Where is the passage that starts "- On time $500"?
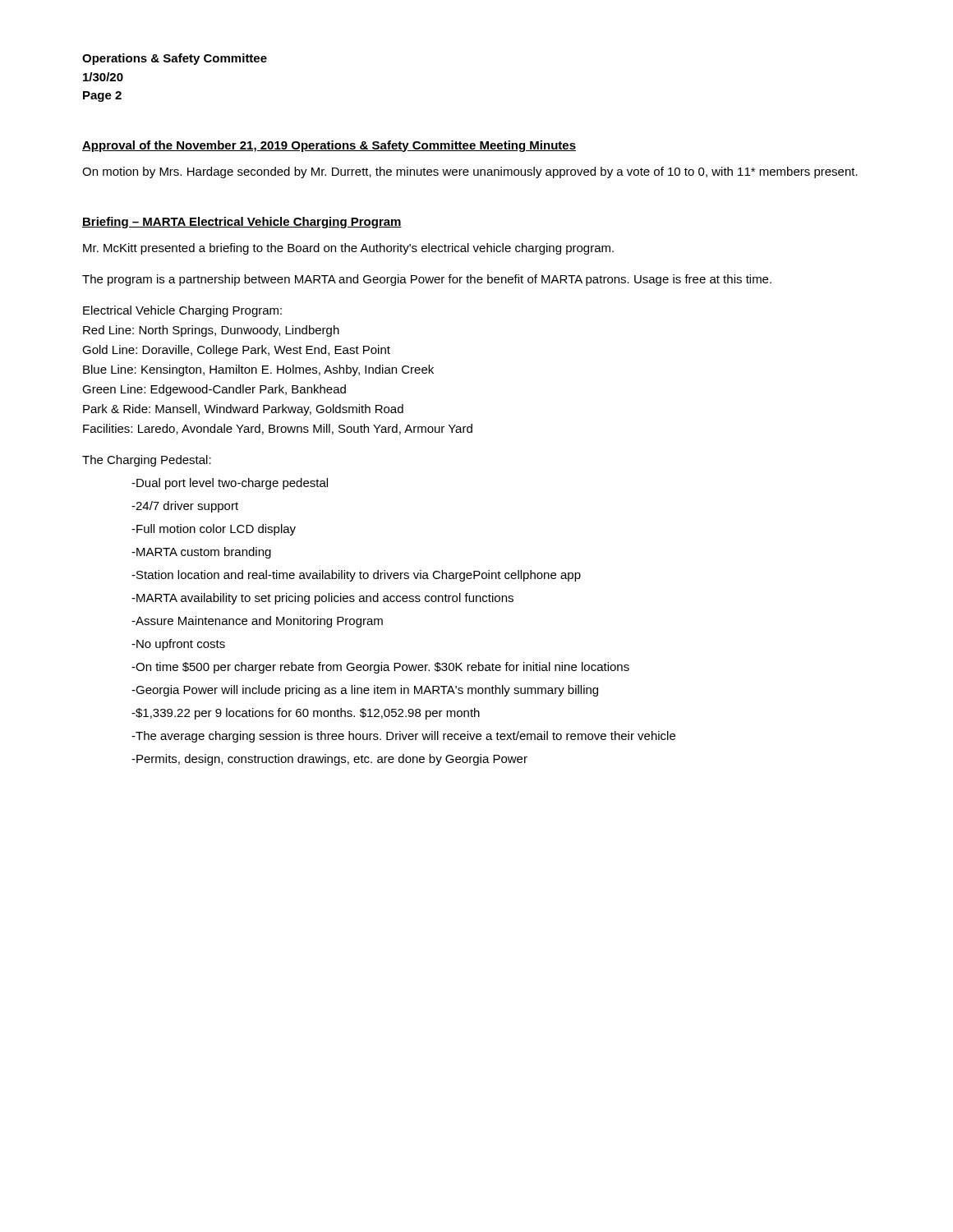This screenshot has width=953, height=1232. 476,667
